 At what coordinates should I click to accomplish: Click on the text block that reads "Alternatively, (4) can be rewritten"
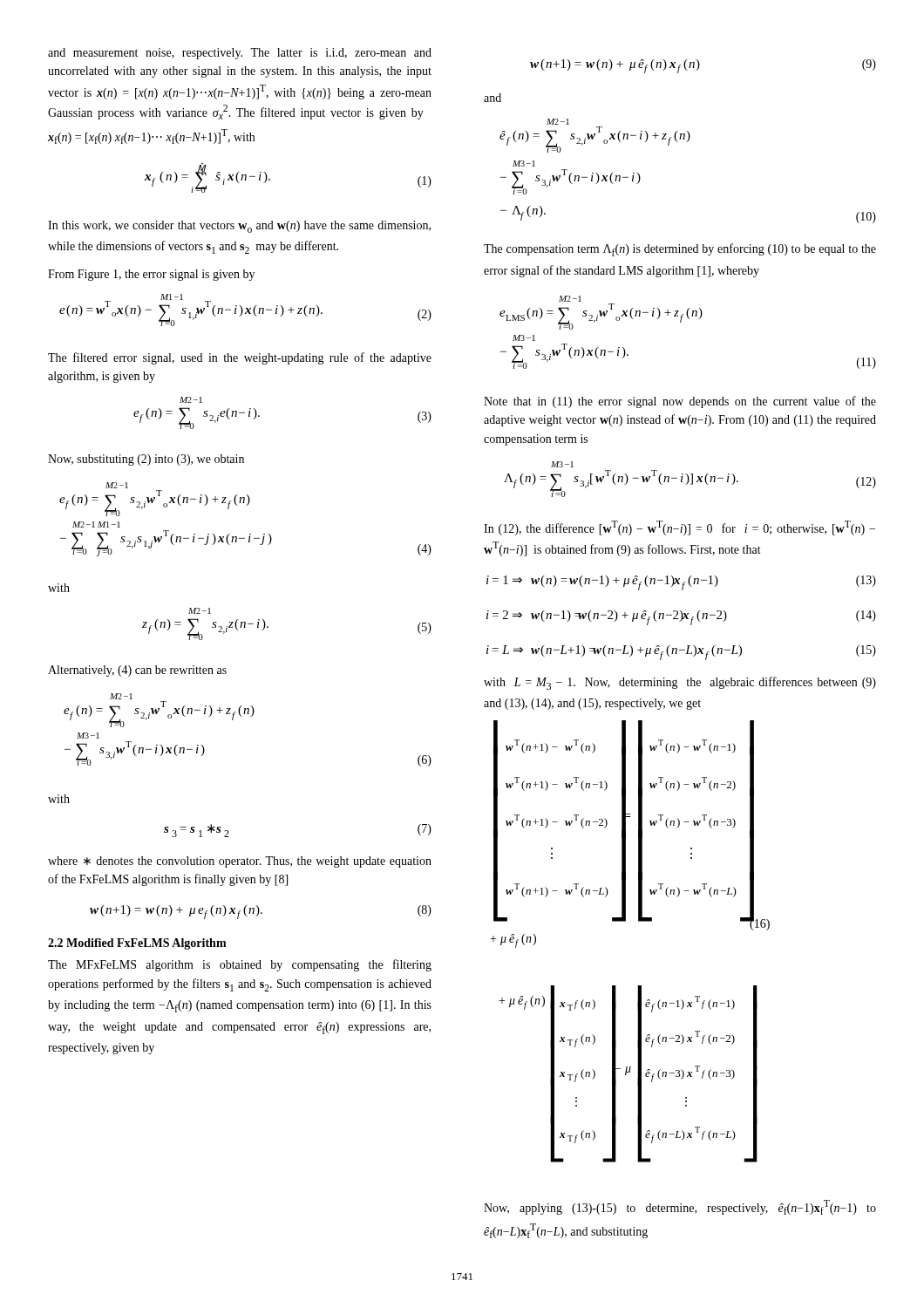137,670
